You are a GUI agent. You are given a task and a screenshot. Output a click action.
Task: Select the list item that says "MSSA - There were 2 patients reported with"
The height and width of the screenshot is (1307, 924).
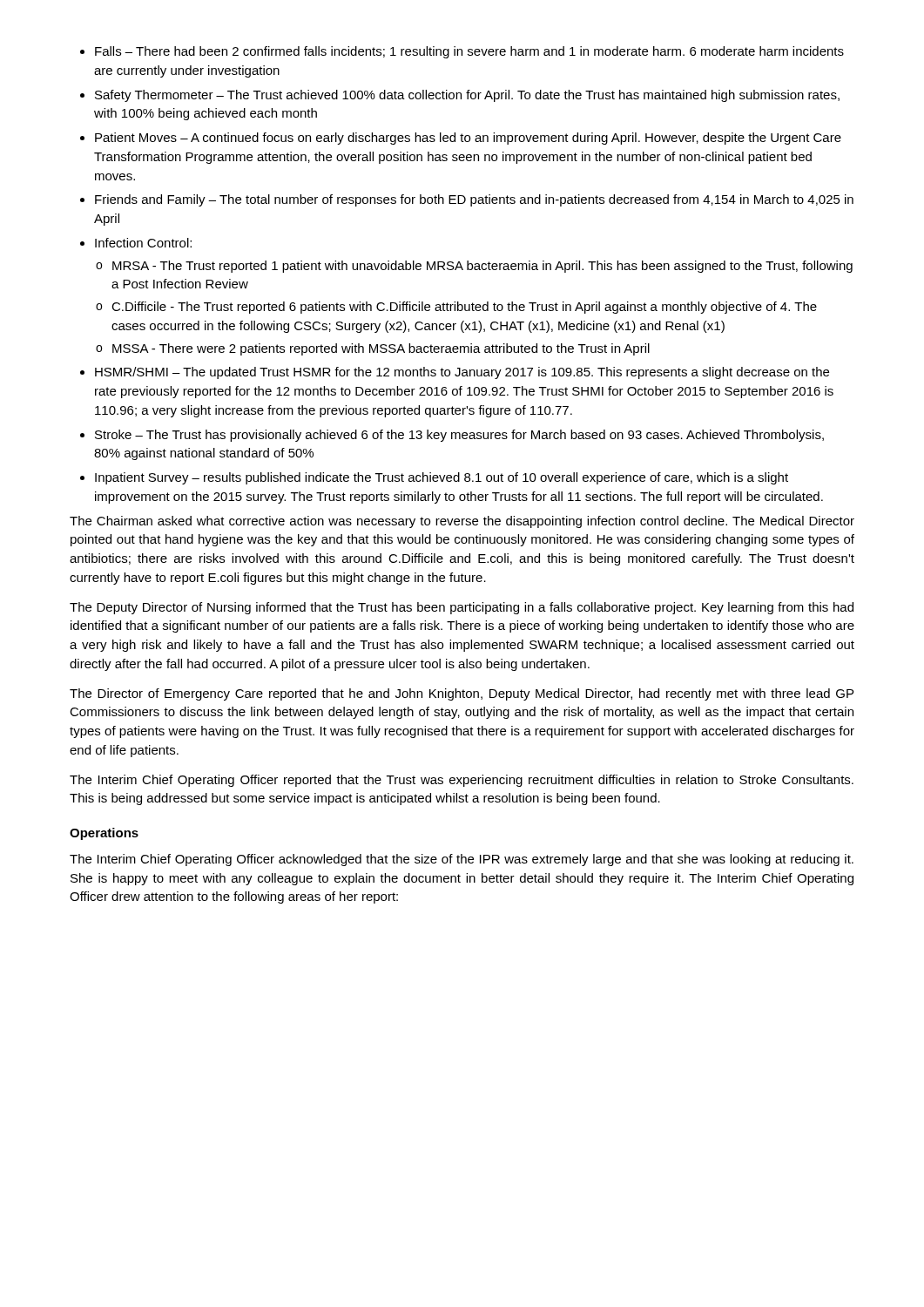pyautogui.click(x=483, y=348)
